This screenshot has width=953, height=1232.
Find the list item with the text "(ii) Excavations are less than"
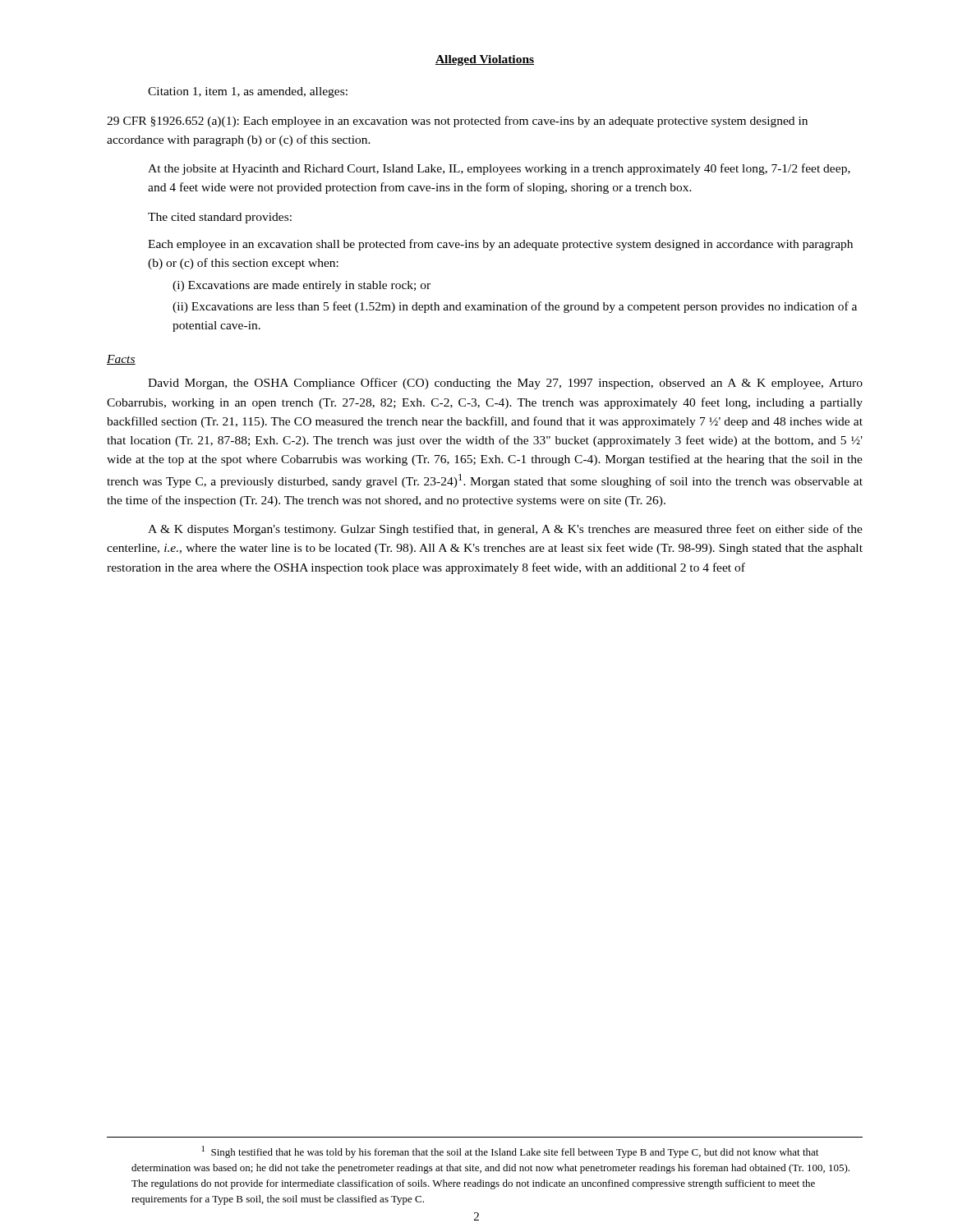click(515, 315)
